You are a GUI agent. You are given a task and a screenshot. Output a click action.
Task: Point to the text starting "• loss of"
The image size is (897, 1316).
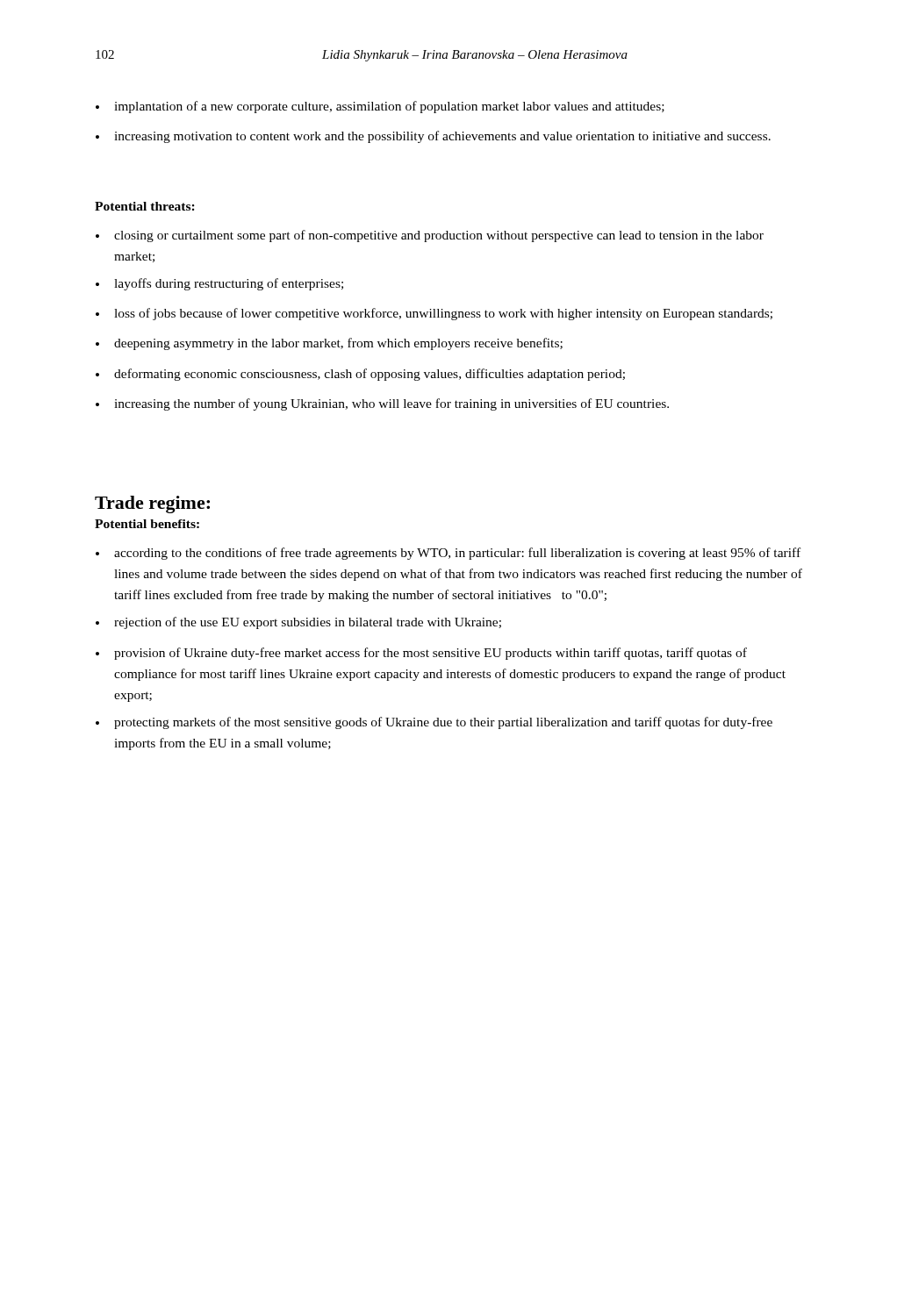click(448, 315)
